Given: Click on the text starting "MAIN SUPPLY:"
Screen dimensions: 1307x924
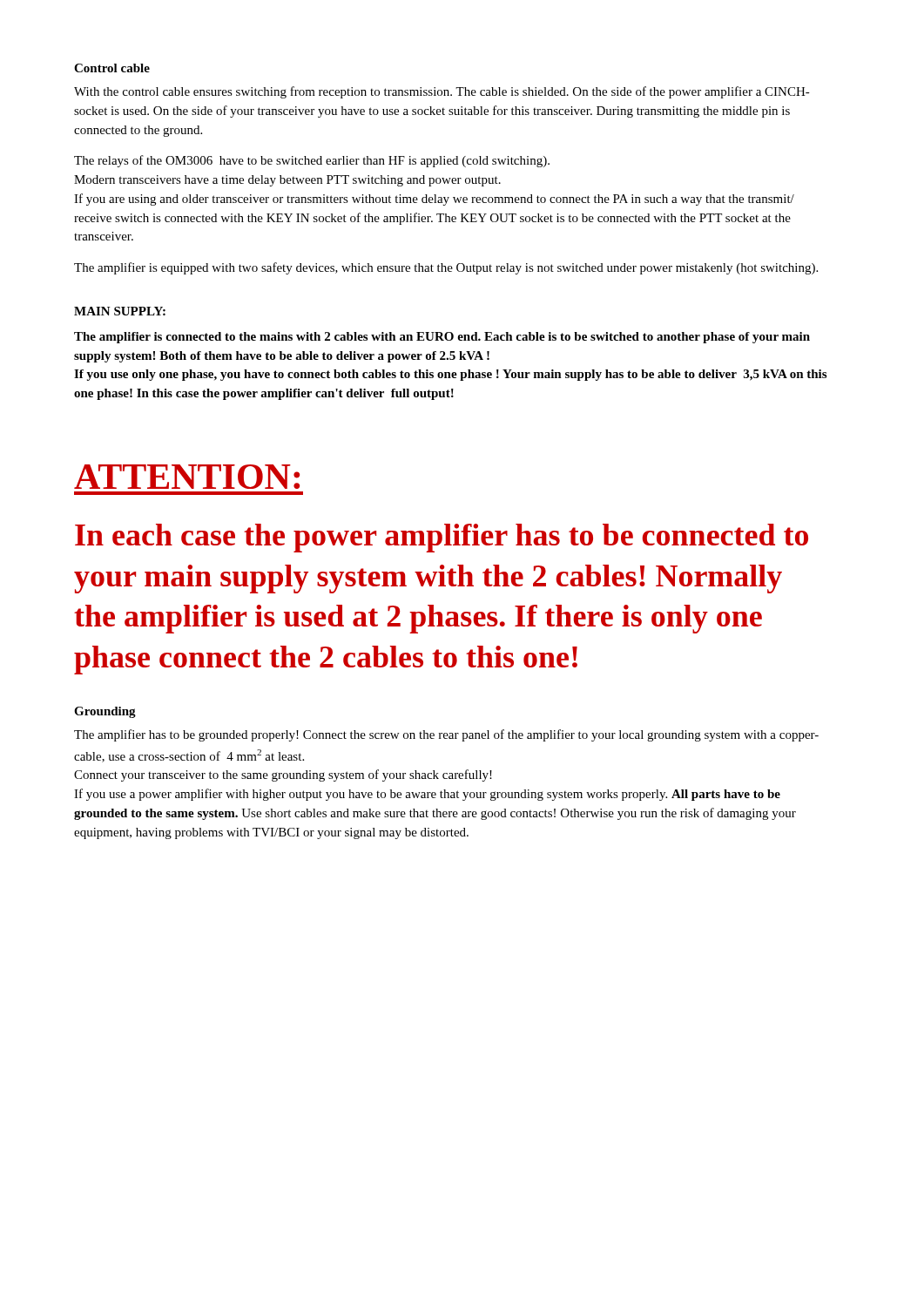Looking at the screenshot, I should 120,311.
